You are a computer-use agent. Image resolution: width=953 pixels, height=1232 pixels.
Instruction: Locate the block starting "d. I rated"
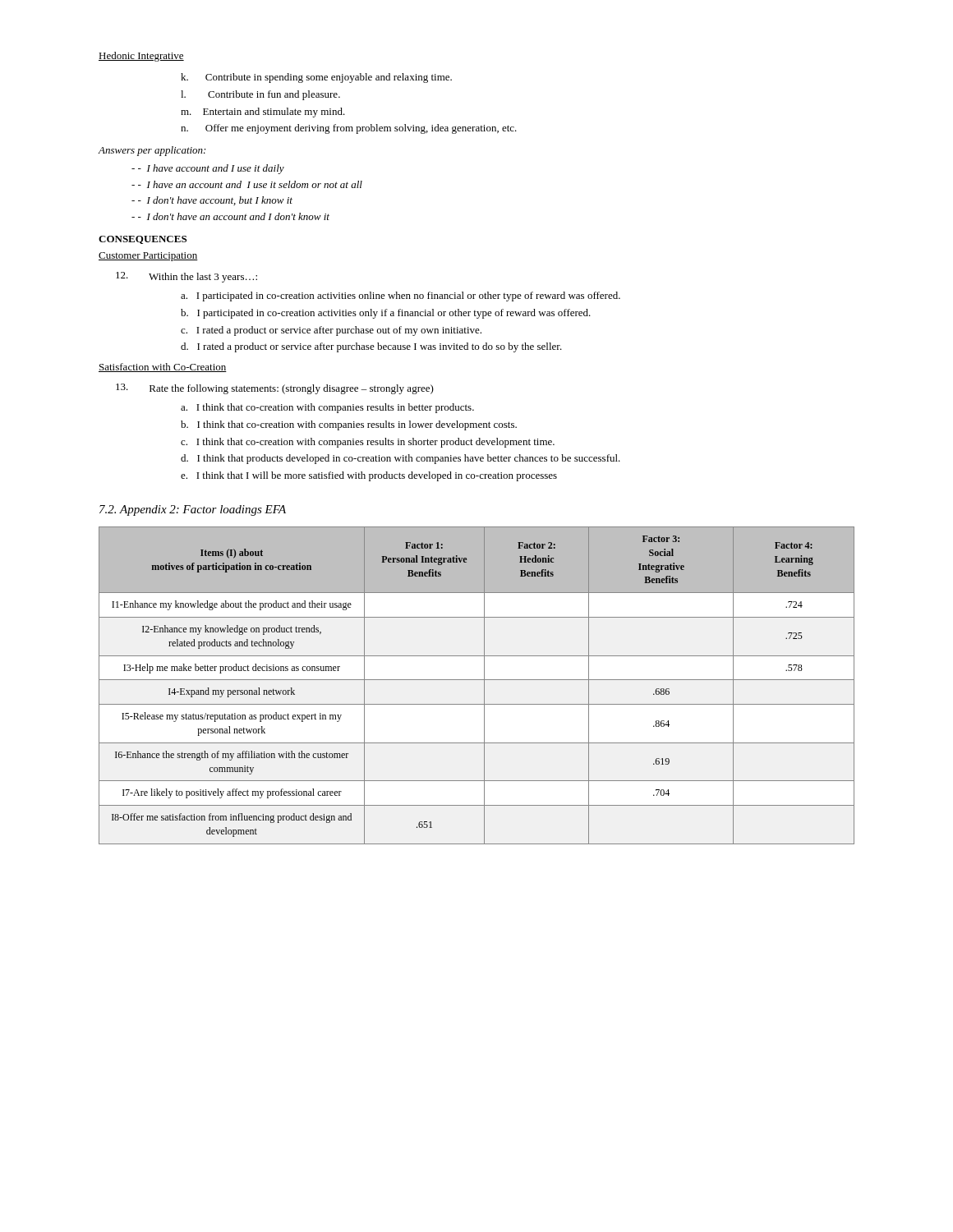point(518,347)
